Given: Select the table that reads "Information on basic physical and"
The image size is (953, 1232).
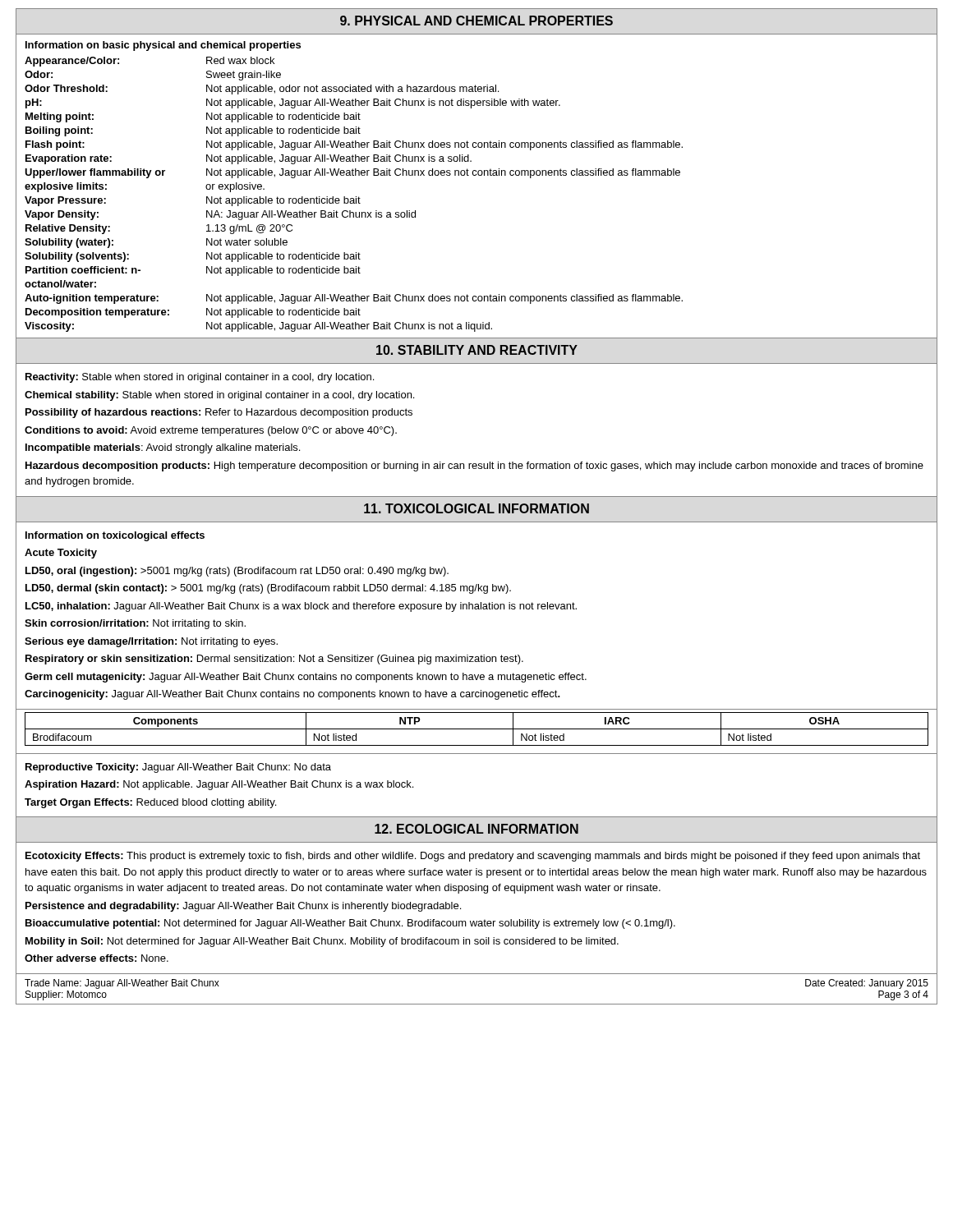Looking at the screenshot, I should pyautogui.click(x=476, y=186).
